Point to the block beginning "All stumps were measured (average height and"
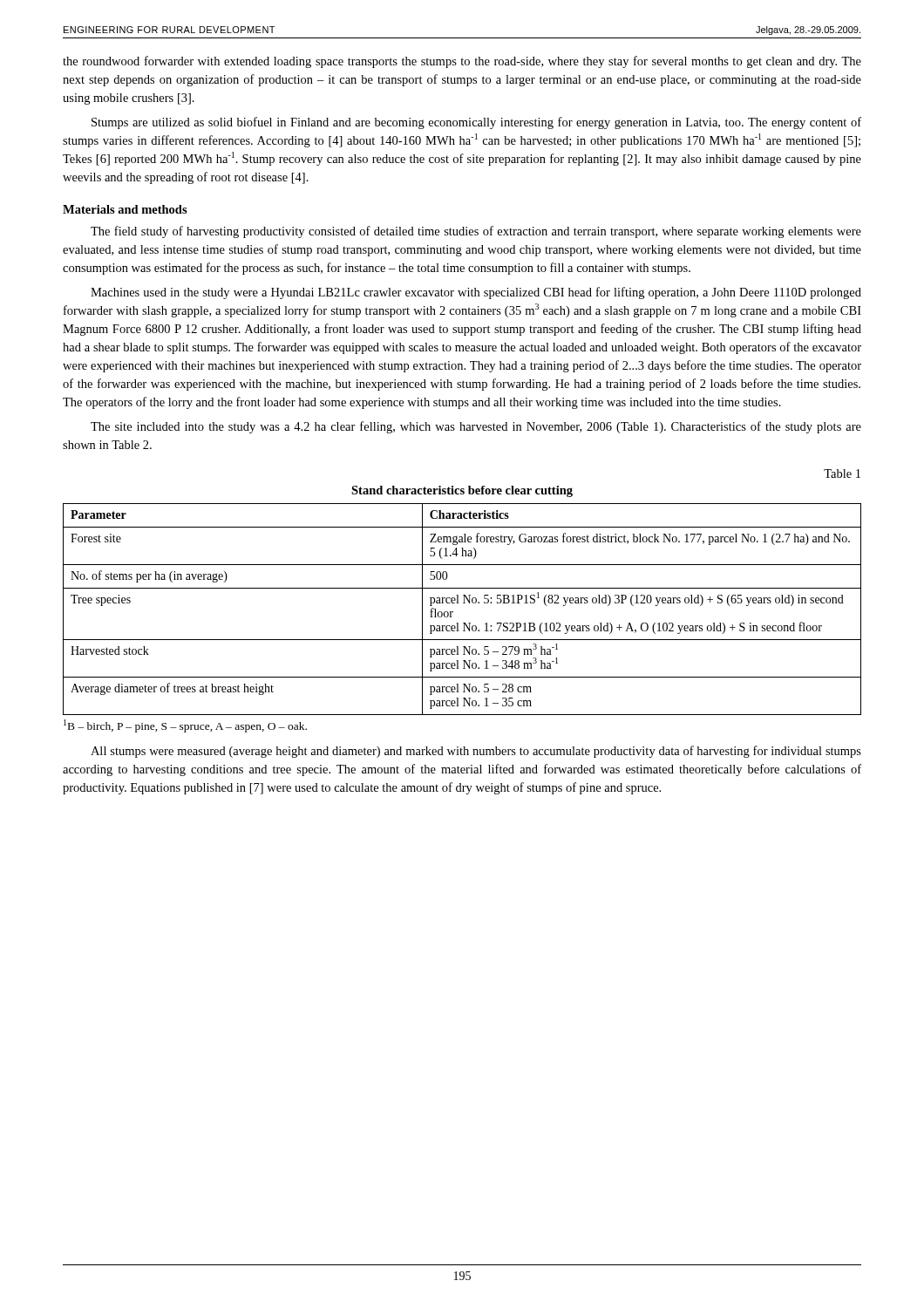Image resolution: width=924 pixels, height=1308 pixels. coord(462,770)
